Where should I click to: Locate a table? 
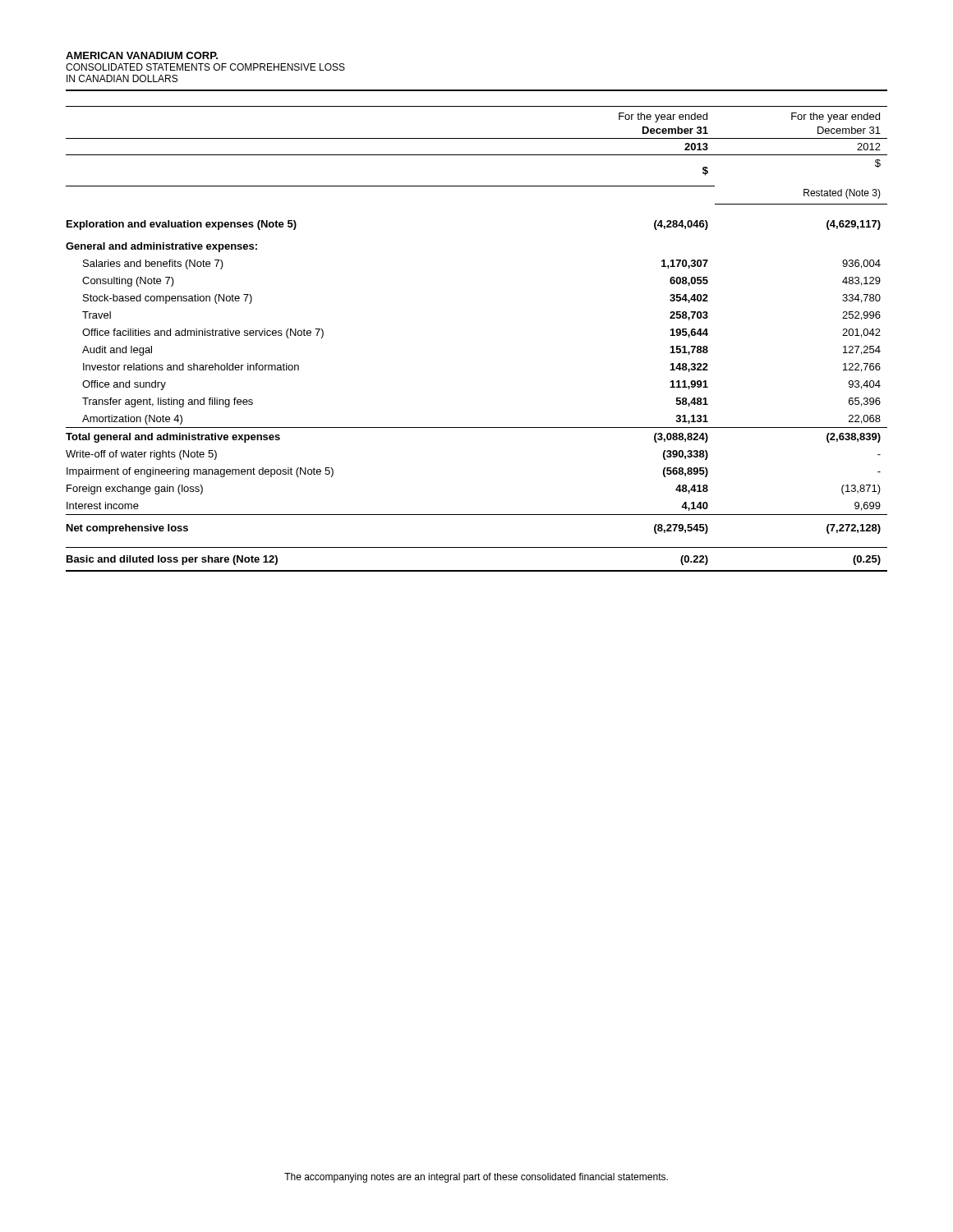pos(476,339)
